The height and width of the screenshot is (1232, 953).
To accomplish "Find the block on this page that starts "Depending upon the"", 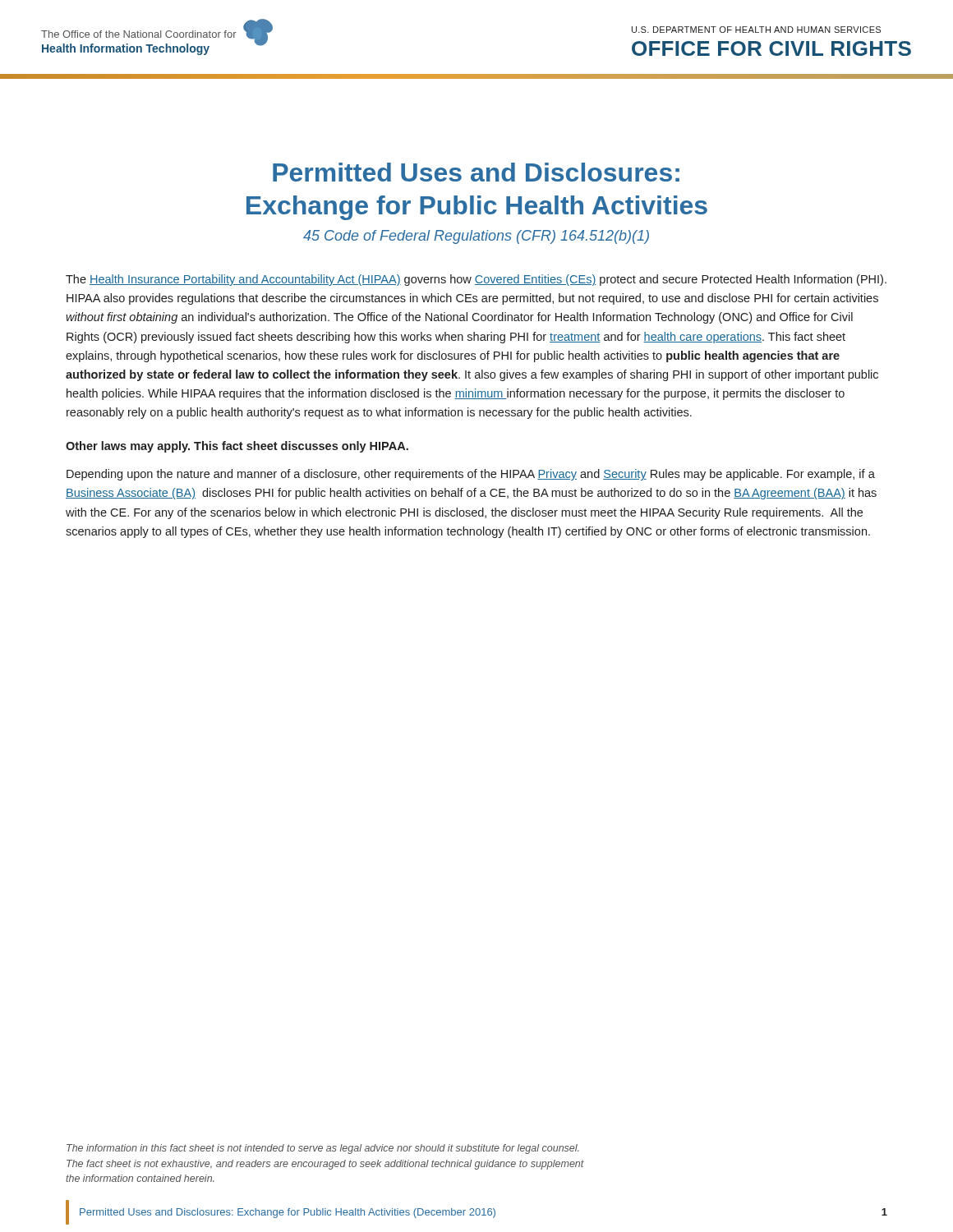I will pyautogui.click(x=471, y=503).
